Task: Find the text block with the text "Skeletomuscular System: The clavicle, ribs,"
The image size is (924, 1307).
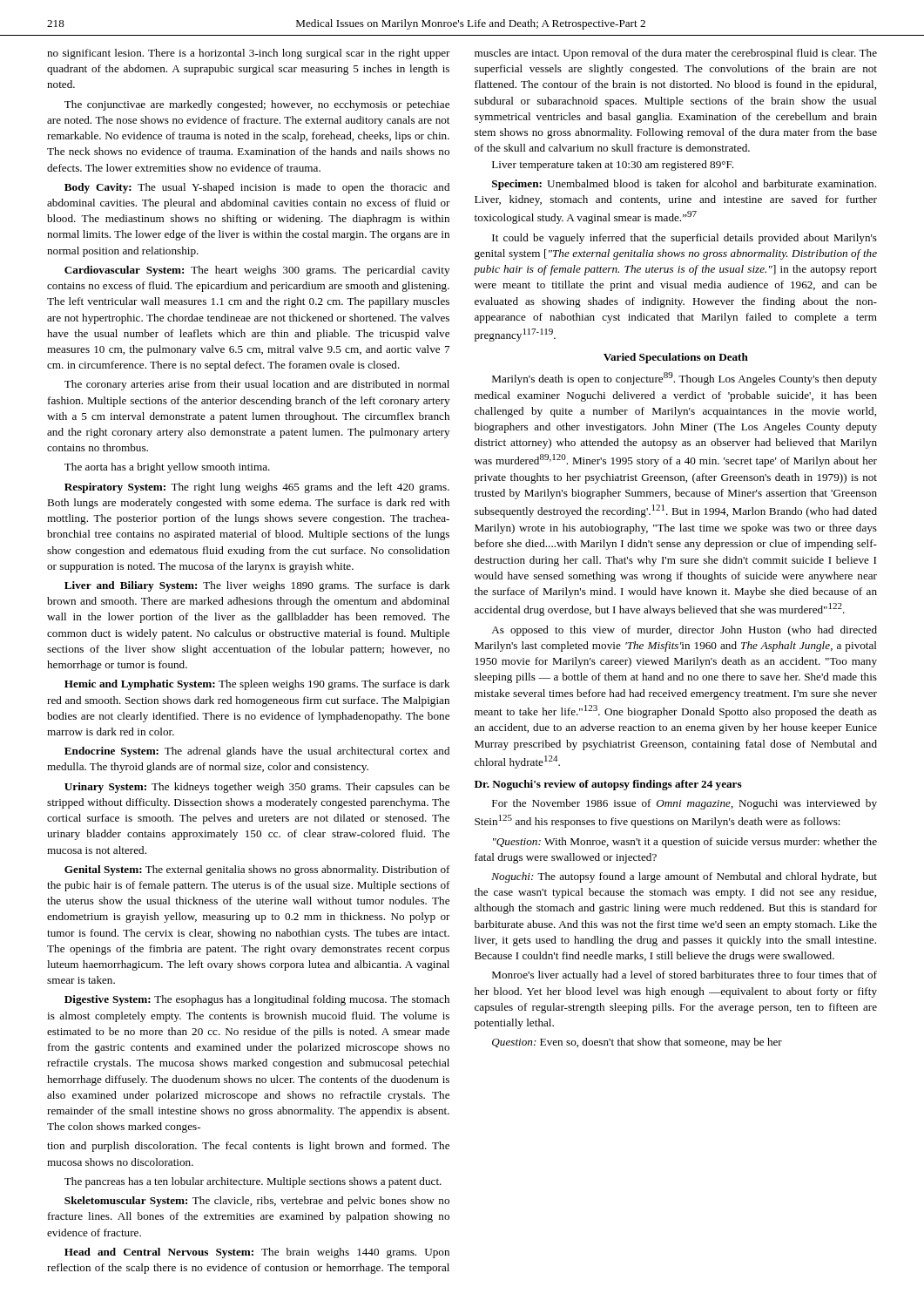Action: tap(248, 1217)
